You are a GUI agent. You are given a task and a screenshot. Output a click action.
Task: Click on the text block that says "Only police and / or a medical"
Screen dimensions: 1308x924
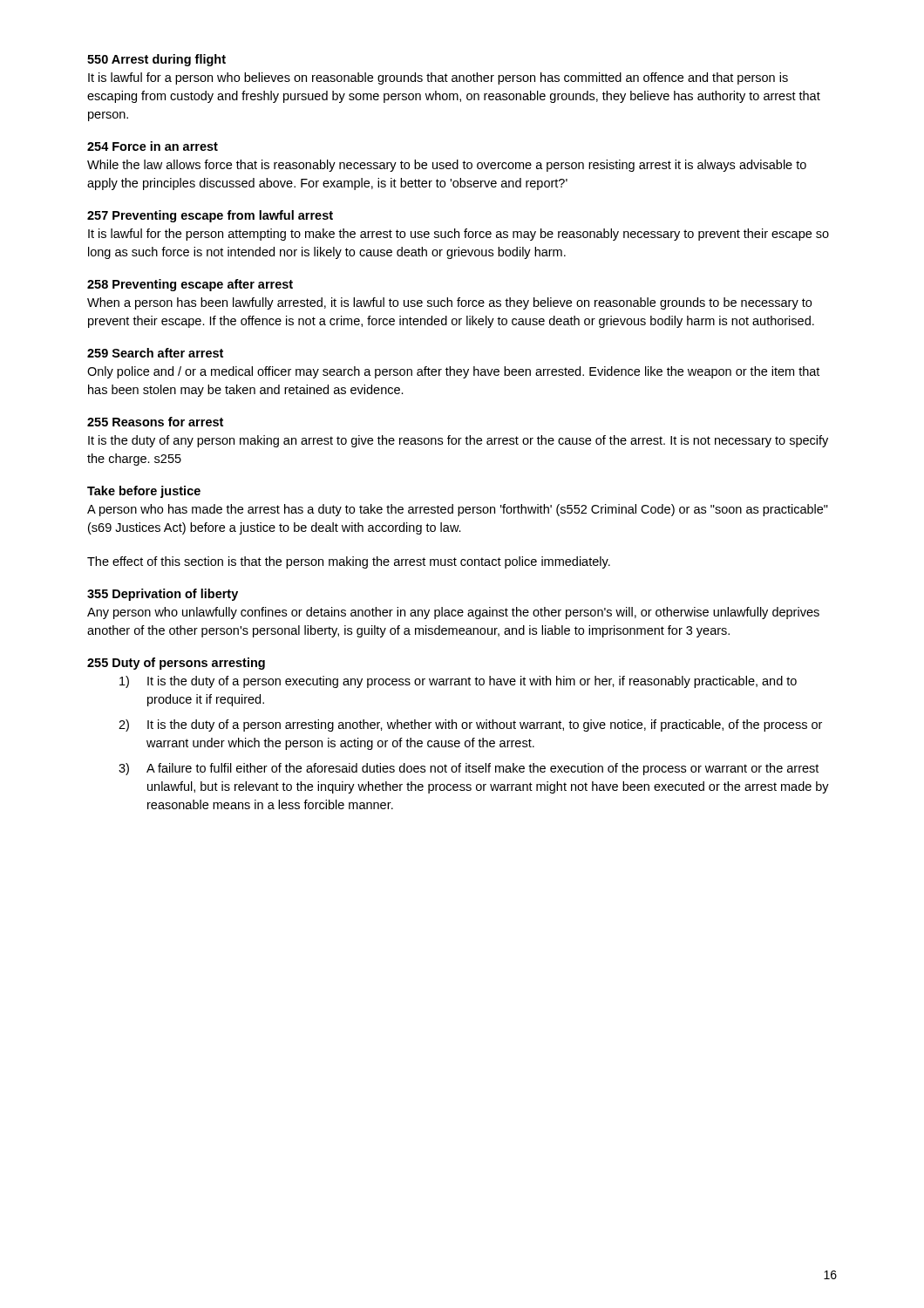click(453, 381)
